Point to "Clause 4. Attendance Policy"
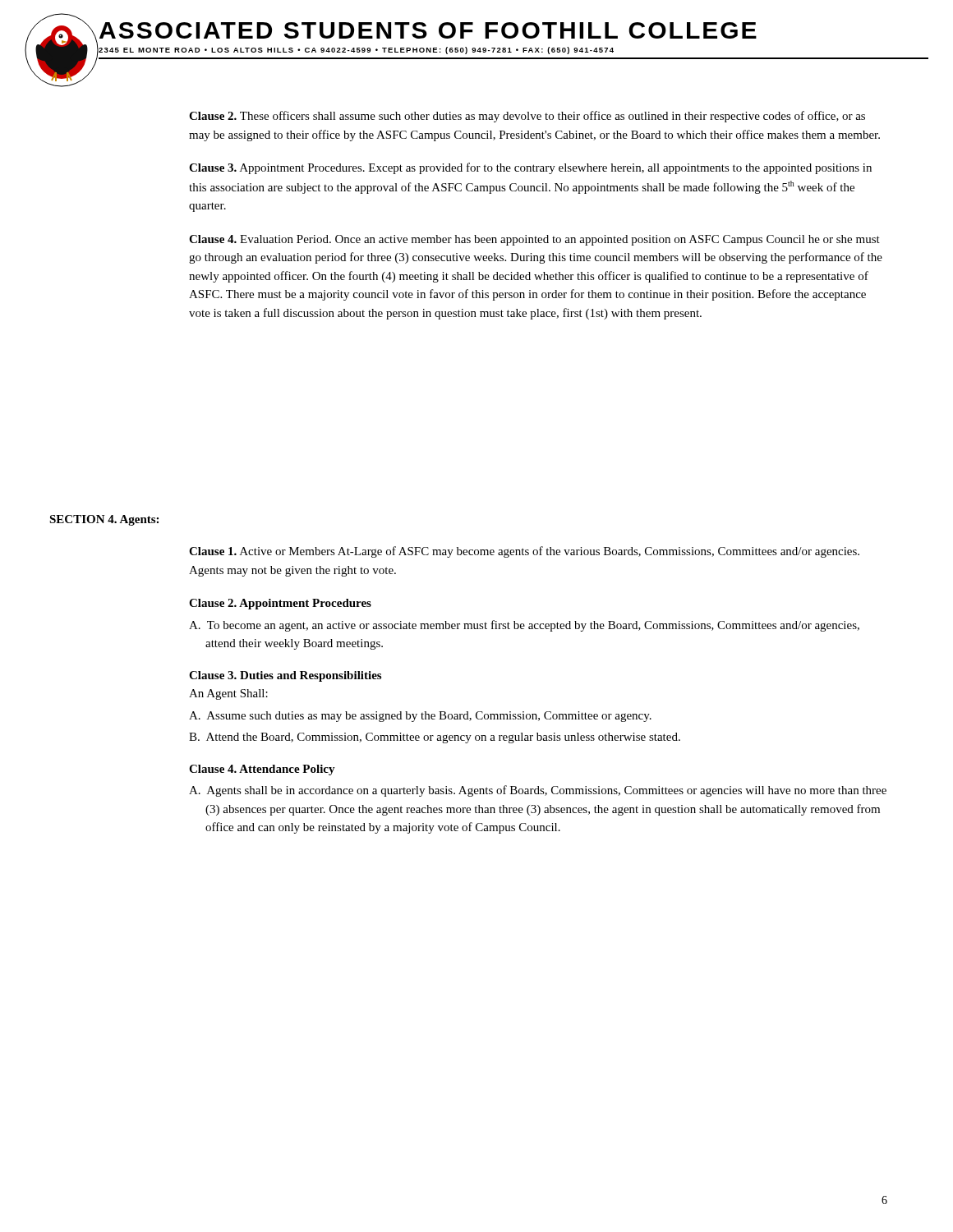Image resolution: width=953 pixels, height=1232 pixels. click(x=262, y=770)
